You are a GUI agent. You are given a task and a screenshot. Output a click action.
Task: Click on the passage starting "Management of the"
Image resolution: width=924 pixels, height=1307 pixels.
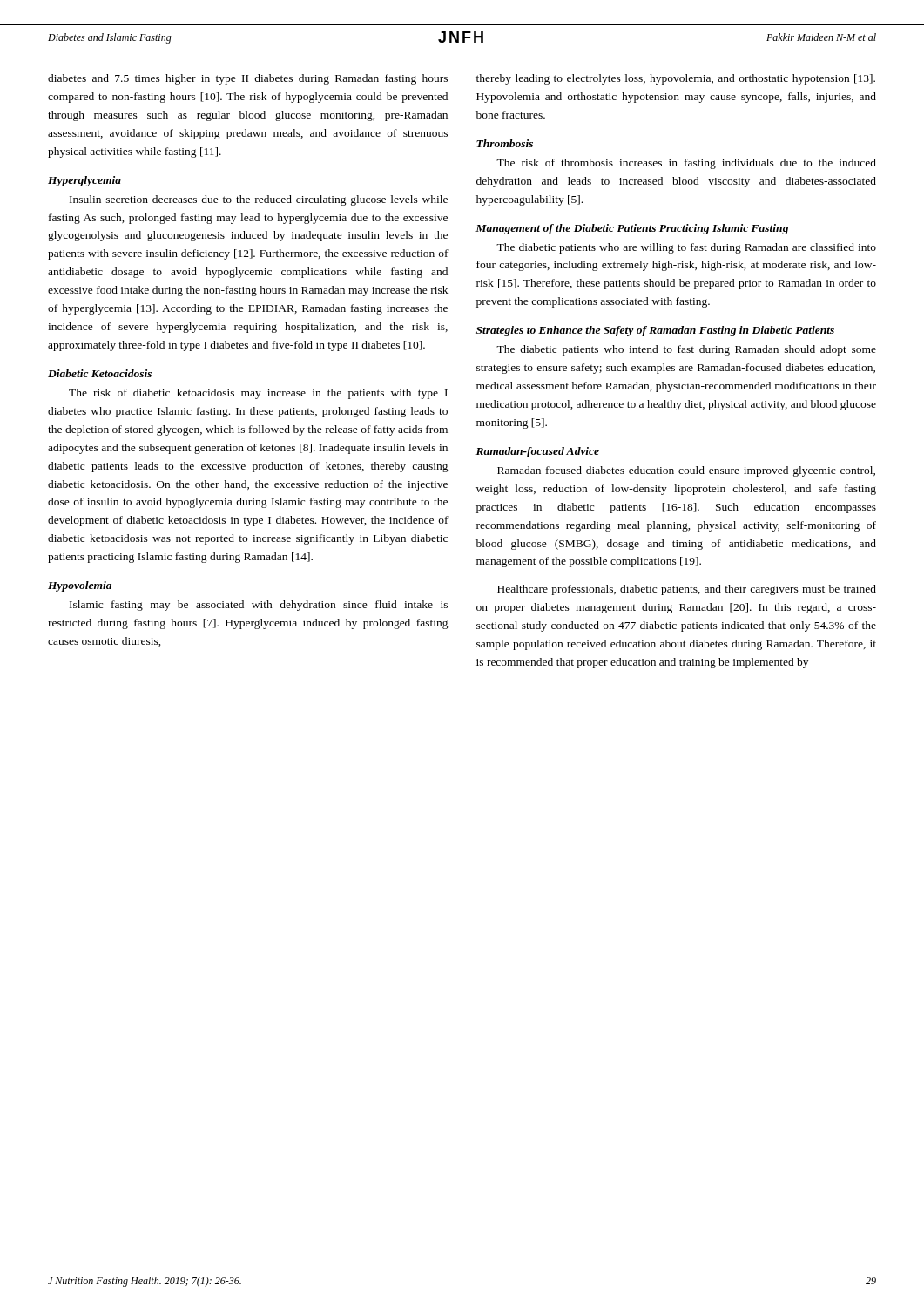pos(632,227)
